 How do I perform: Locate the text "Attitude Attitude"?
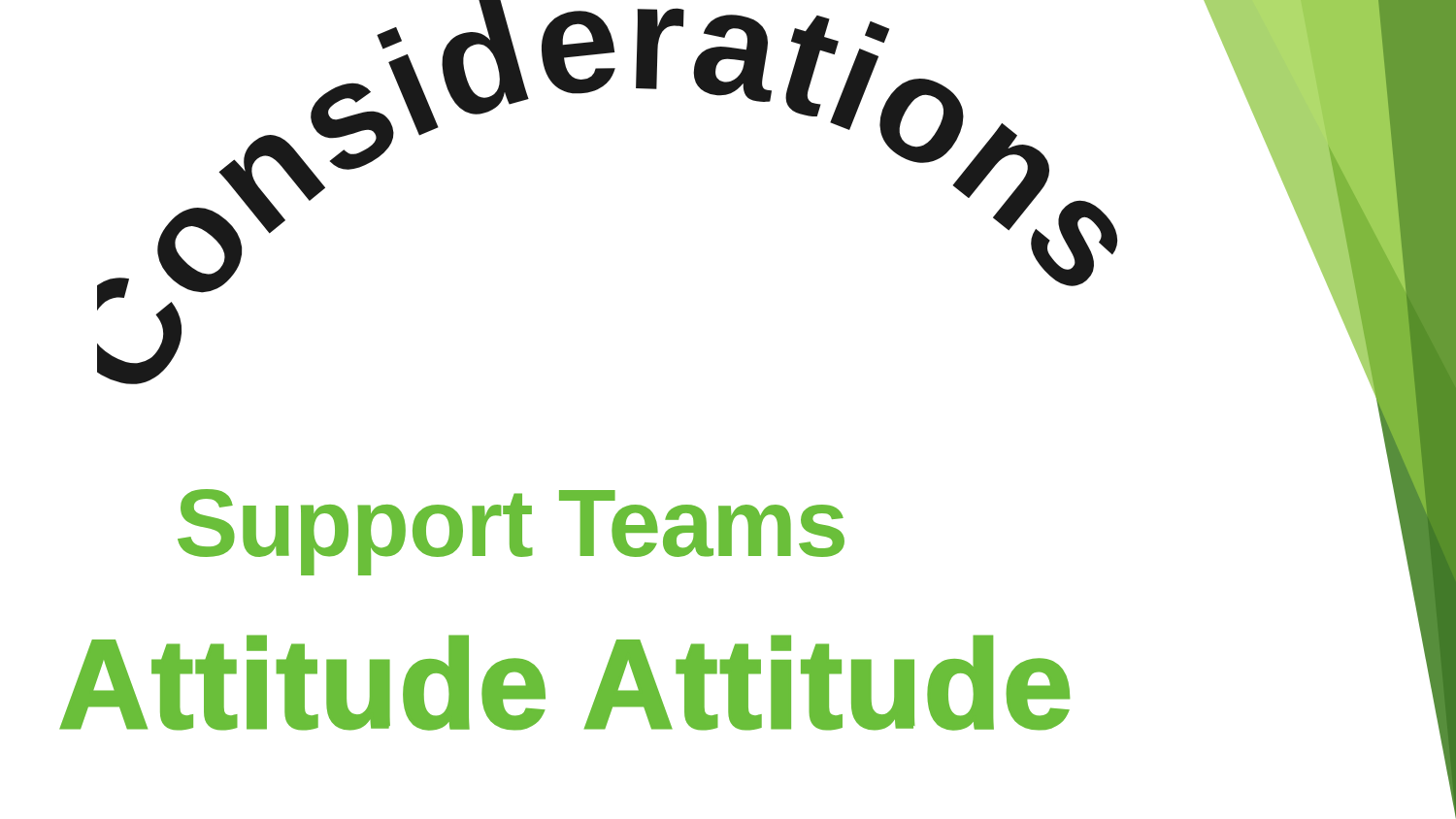pyautogui.click(x=567, y=684)
